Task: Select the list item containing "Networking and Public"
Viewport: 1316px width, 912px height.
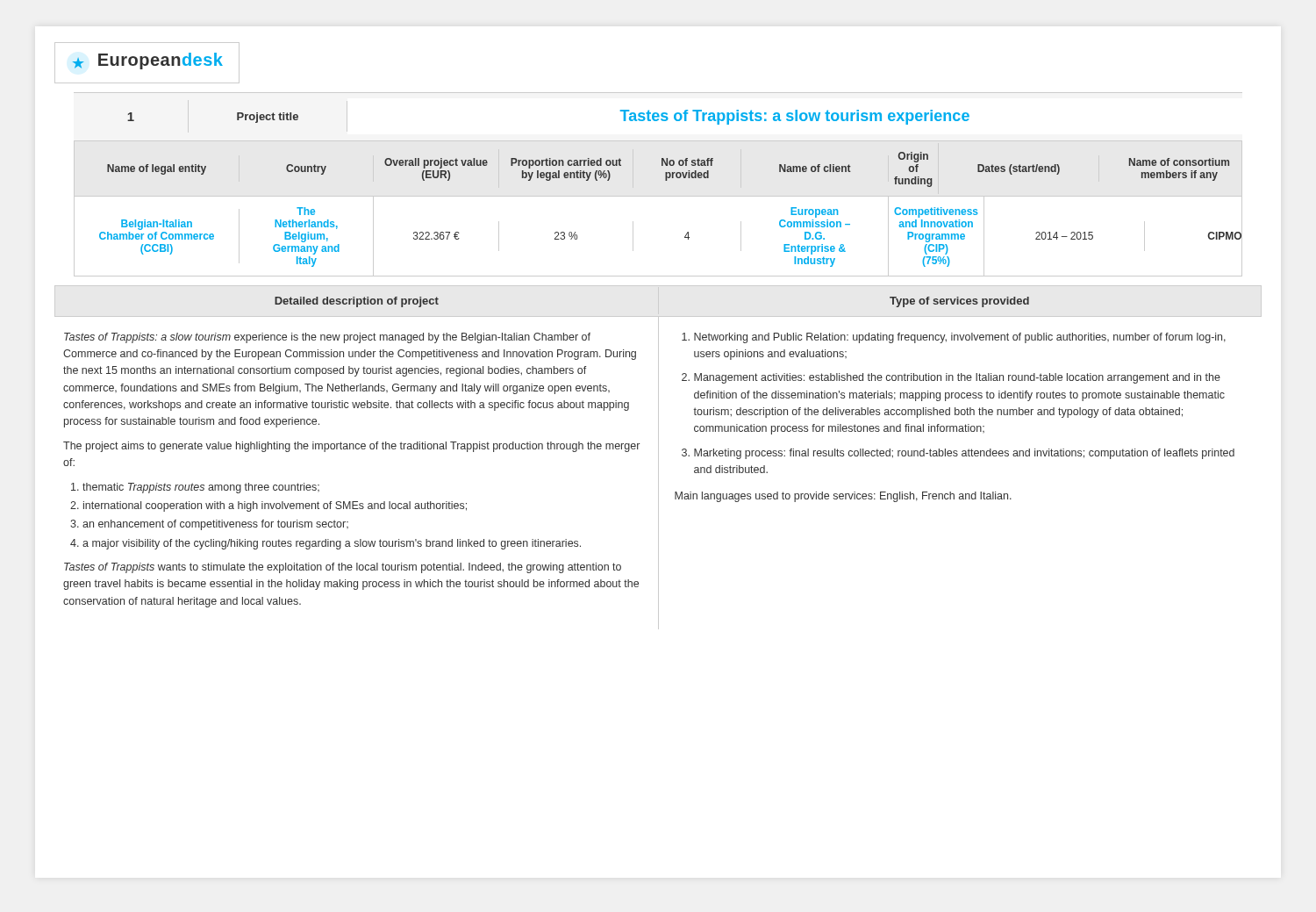Action: click(x=960, y=345)
